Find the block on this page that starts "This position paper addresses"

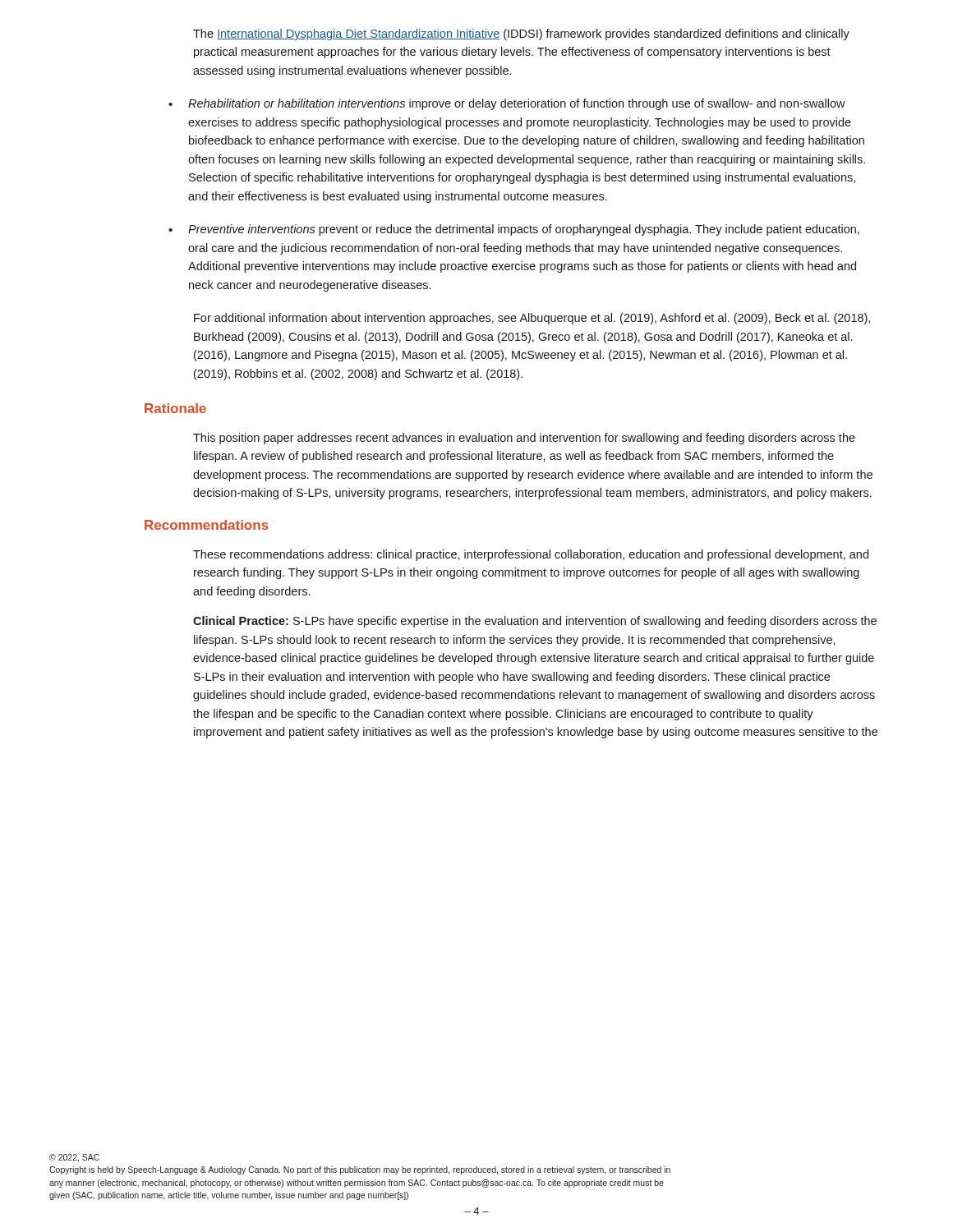[x=533, y=465]
